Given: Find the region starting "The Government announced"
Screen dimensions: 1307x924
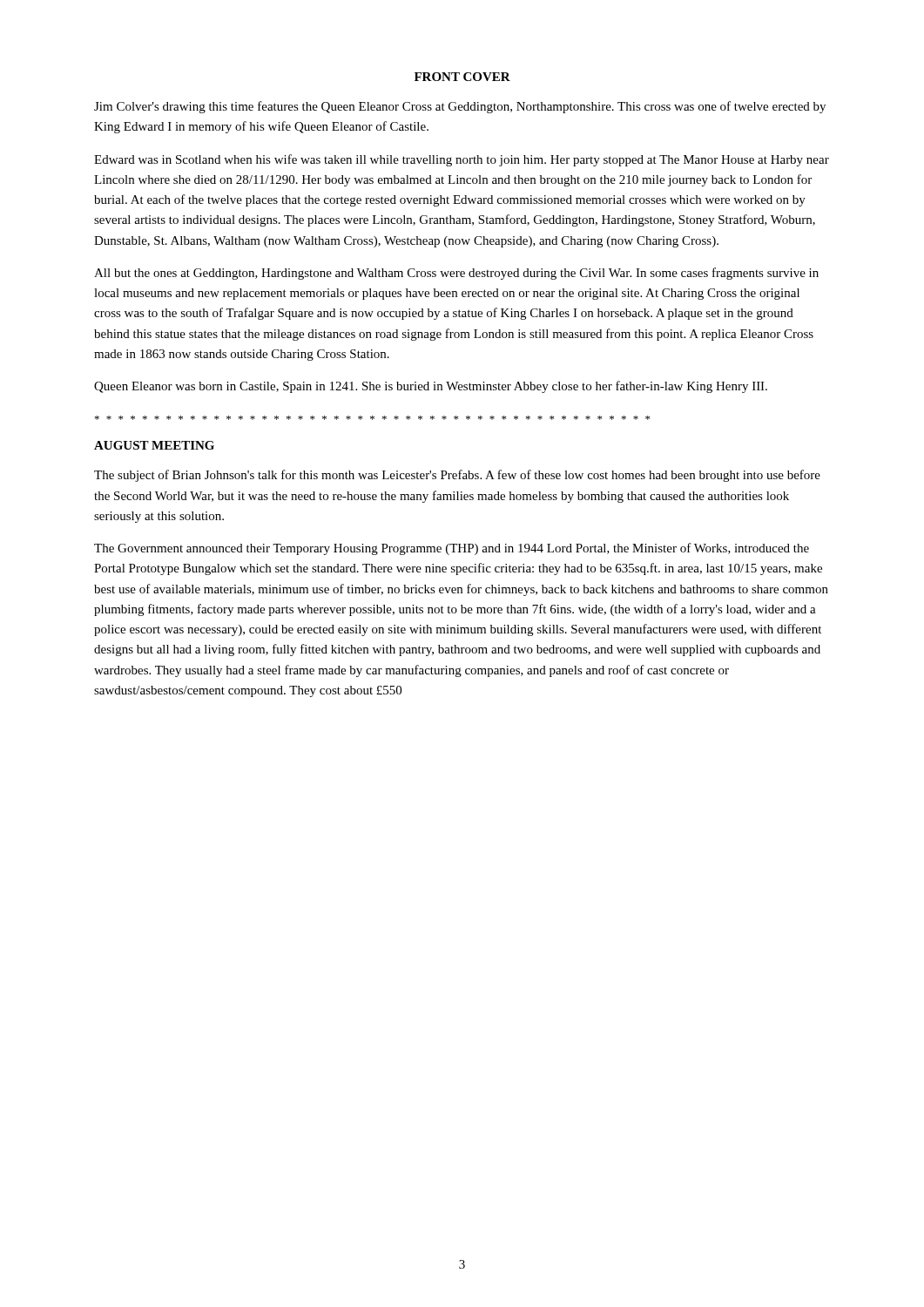Looking at the screenshot, I should click(461, 619).
